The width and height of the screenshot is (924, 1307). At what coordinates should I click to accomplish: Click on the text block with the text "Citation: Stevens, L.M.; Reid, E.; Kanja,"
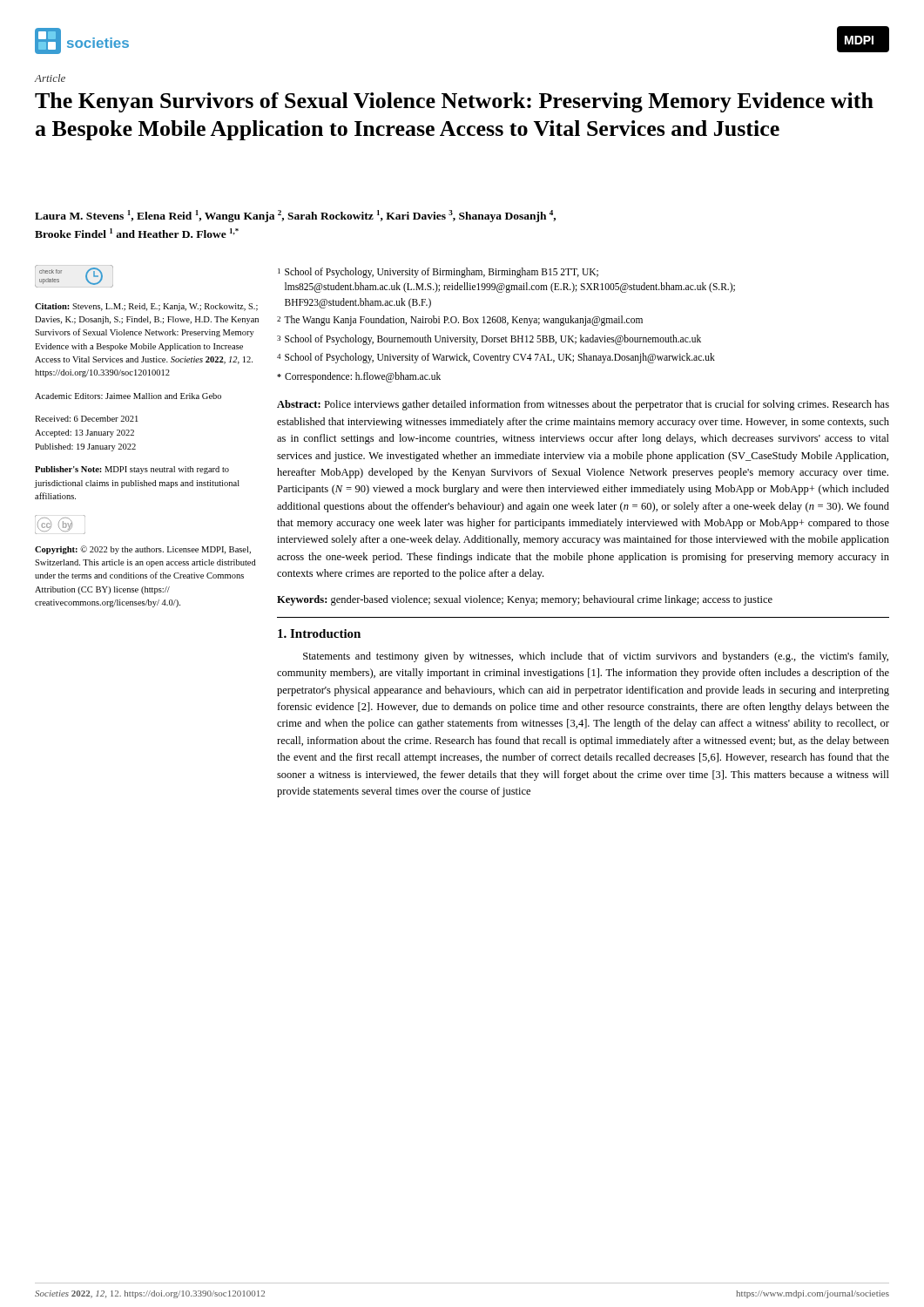coord(147,339)
